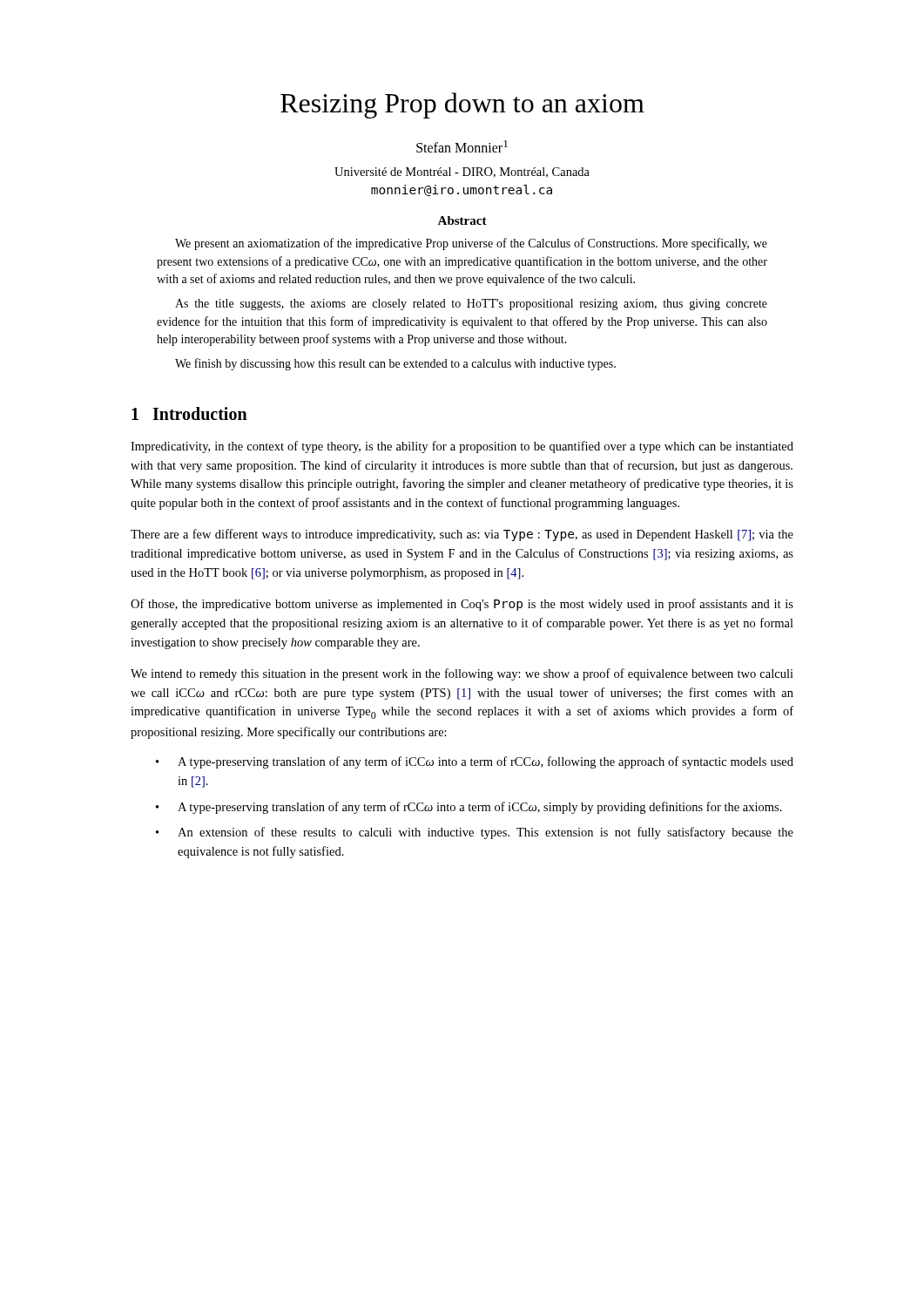Point to the text block starting "We intend to remedy this situation in"
The image size is (924, 1307).
pyautogui.click(x=462, y=704)
